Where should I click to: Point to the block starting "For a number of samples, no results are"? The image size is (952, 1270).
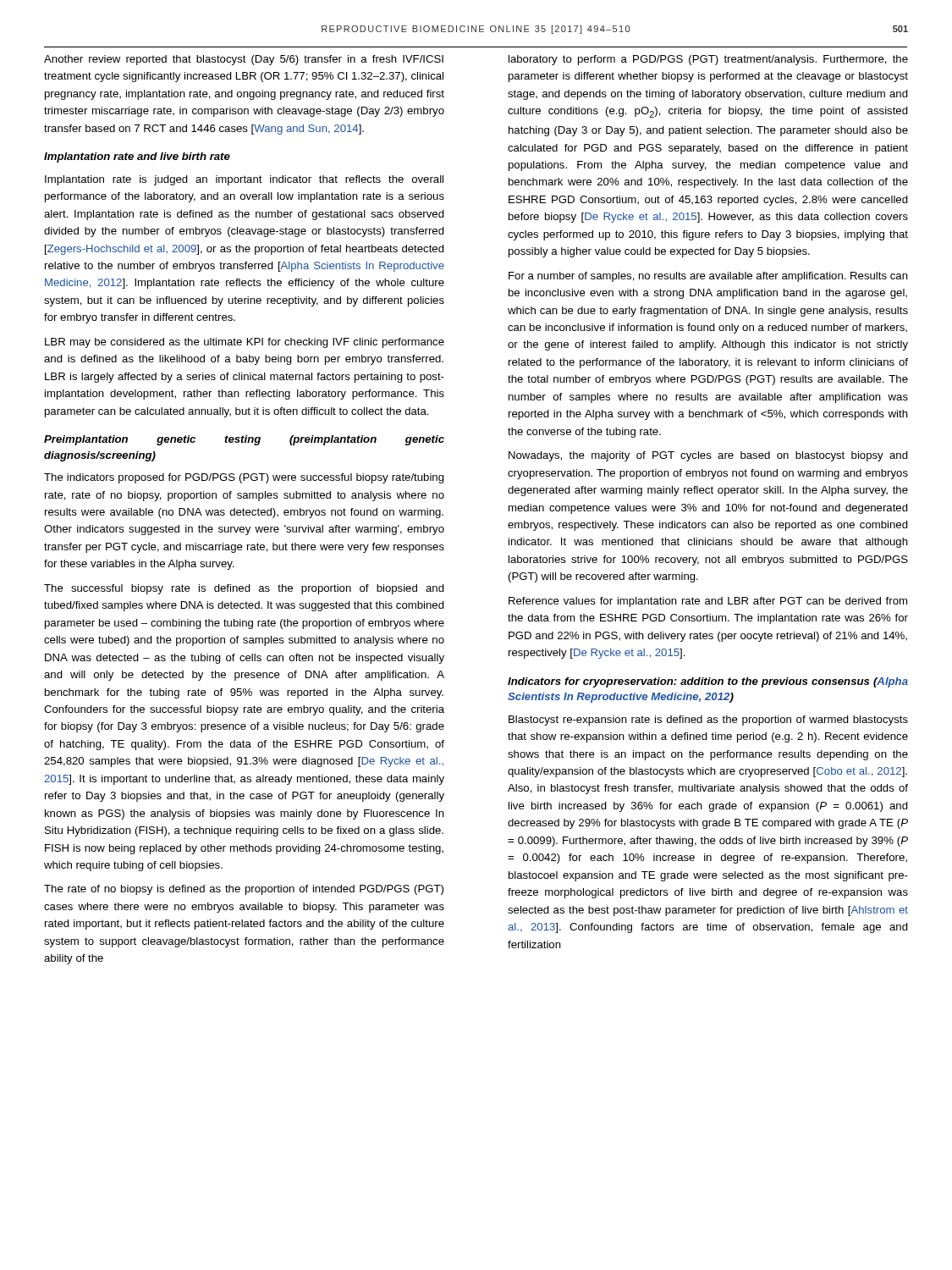pos(708,354)
